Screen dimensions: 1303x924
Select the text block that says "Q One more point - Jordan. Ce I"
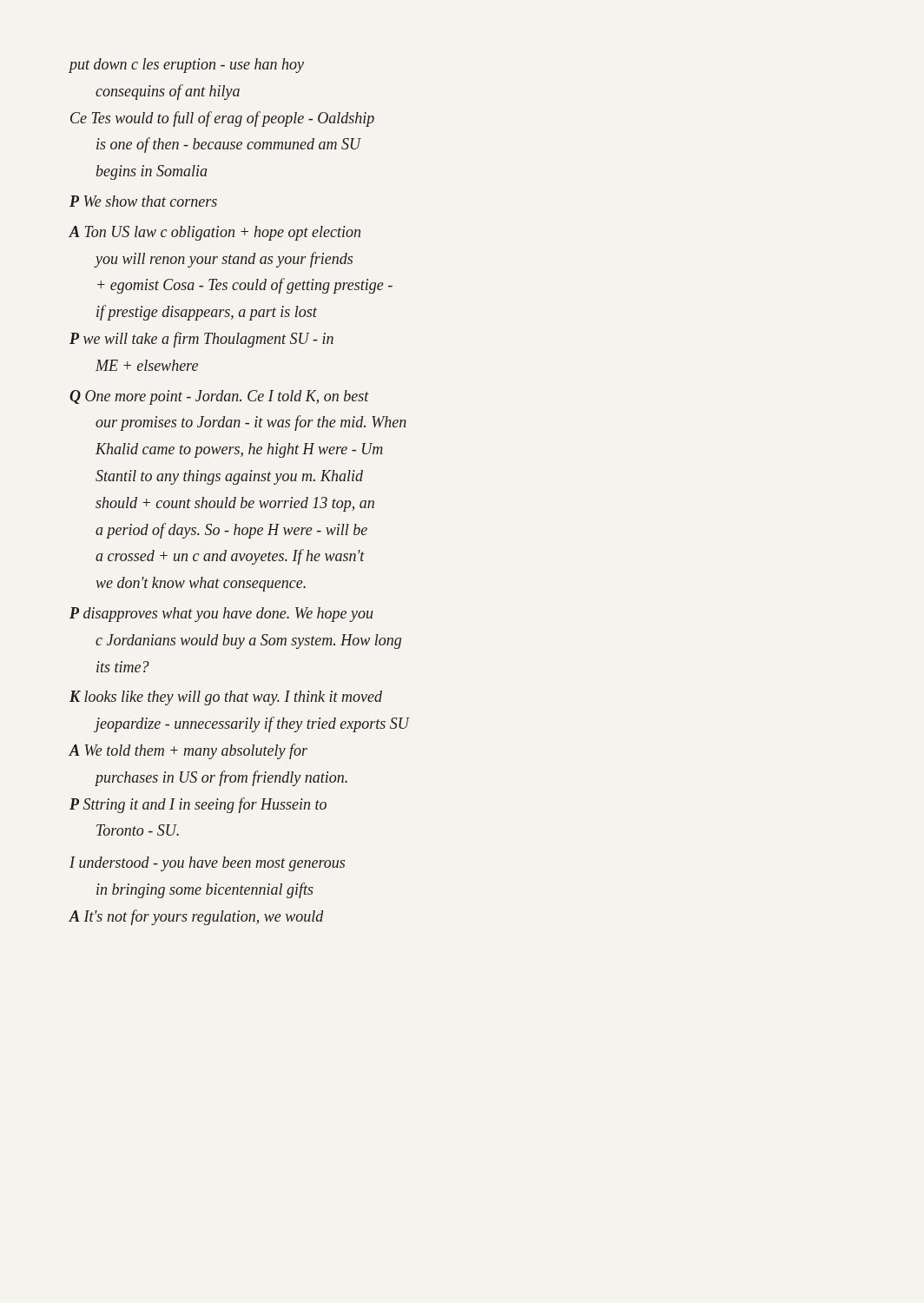[x=219, y=397]
